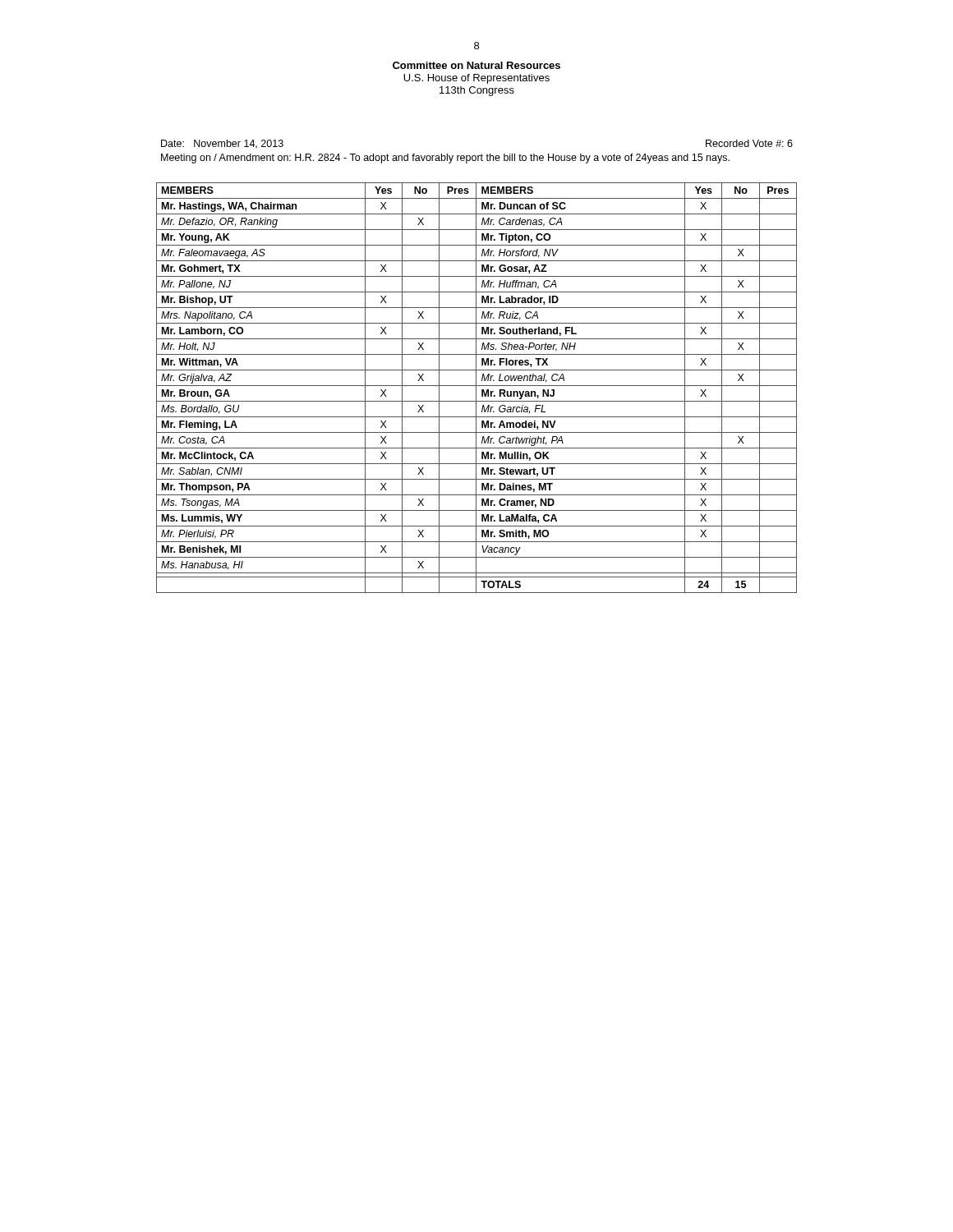Select the table that reads "Mr. McClintock, CA"

(x=476, y=388)
